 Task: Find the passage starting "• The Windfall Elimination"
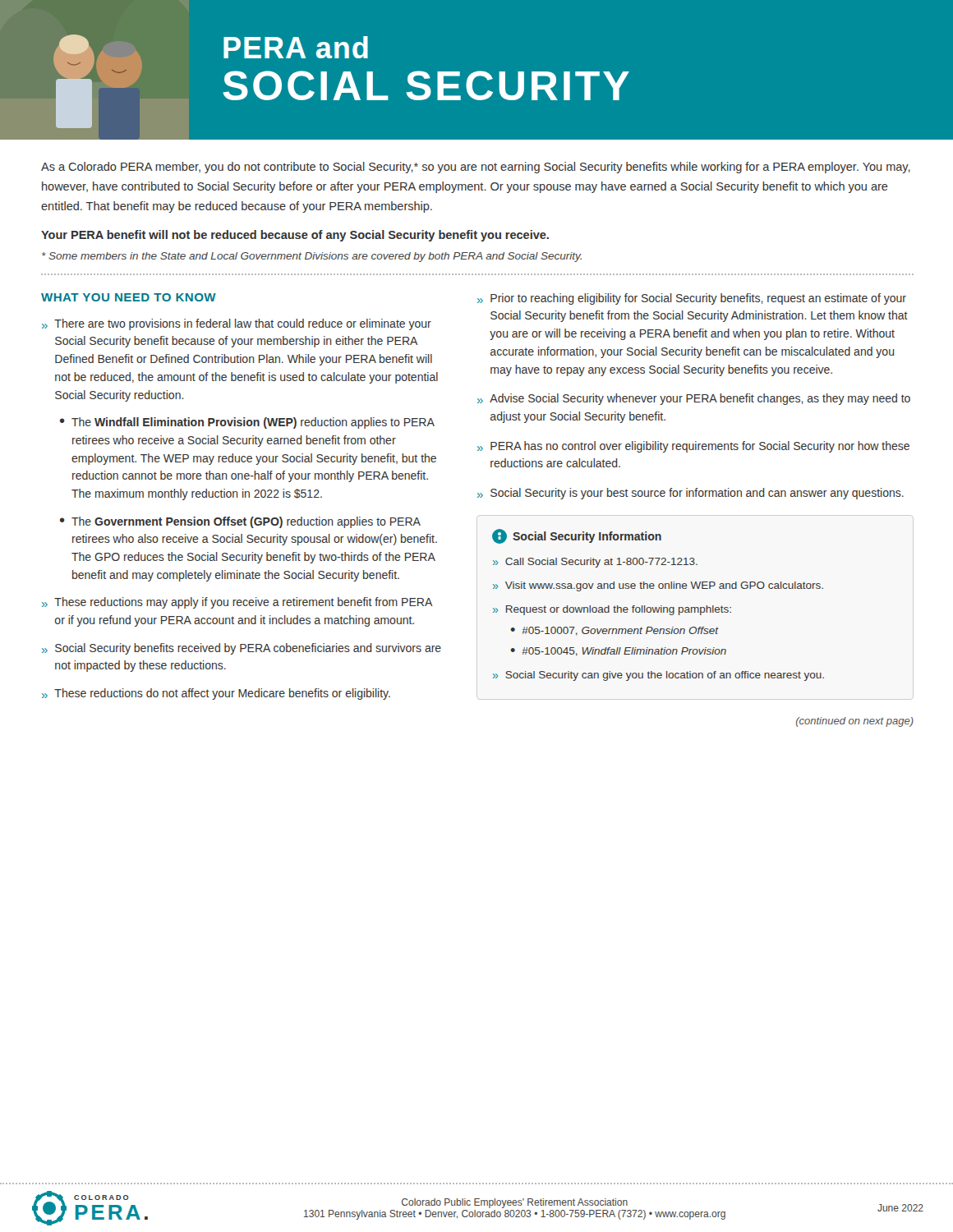point(251,459)
